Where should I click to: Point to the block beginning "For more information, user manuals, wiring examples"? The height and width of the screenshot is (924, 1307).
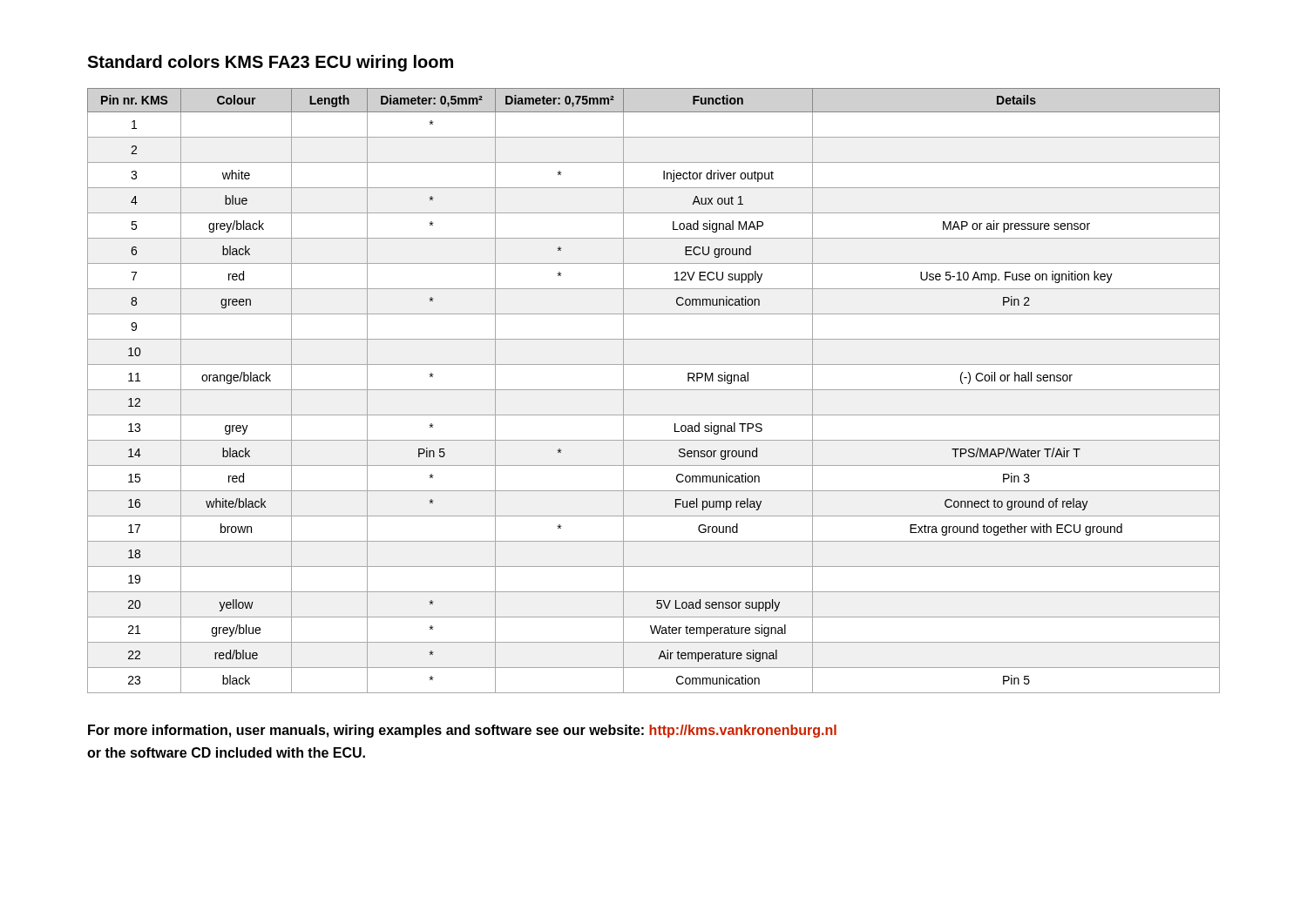462,741
